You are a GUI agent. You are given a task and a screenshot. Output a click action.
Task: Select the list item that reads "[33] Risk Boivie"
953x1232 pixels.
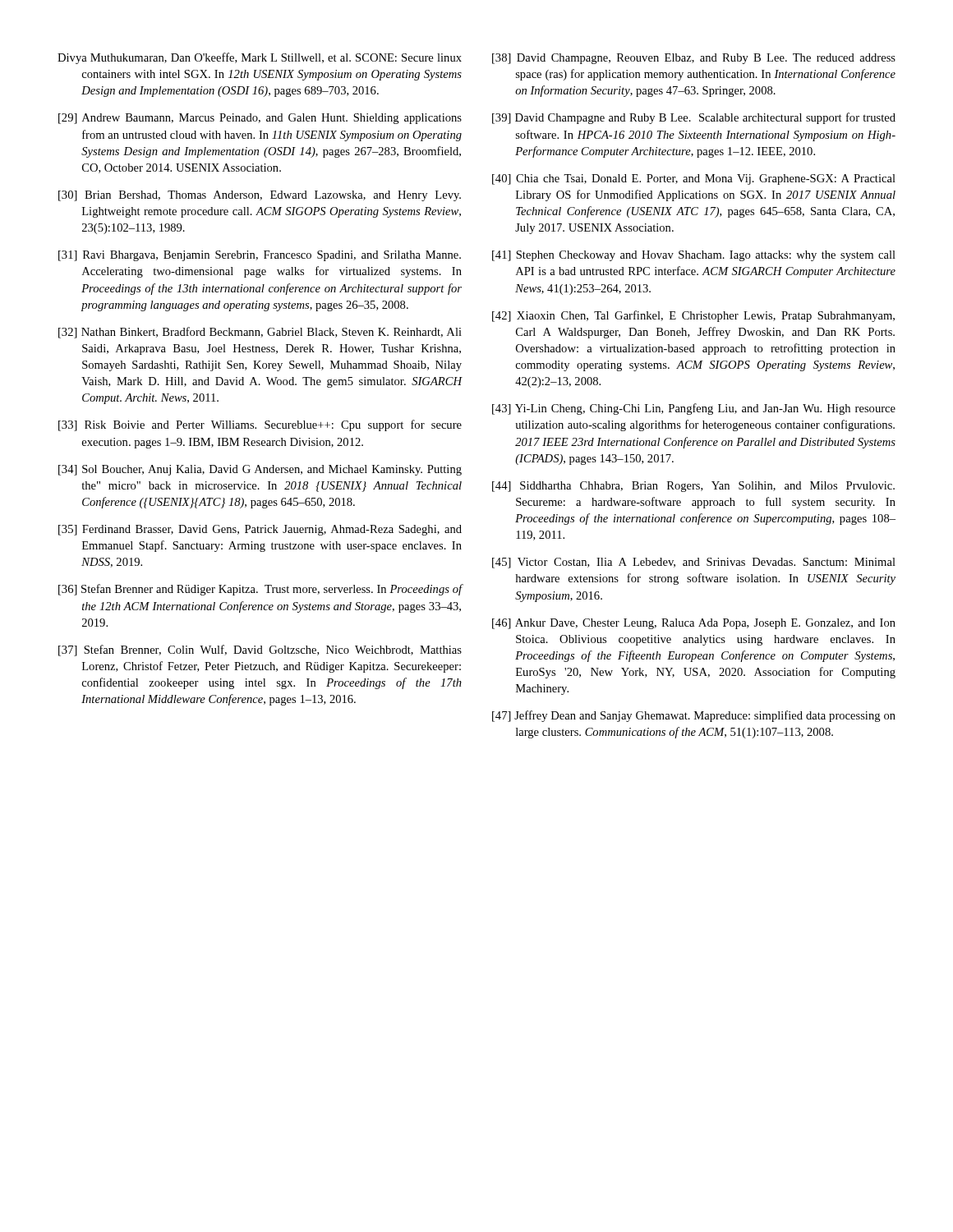click(x=260, y=433)
